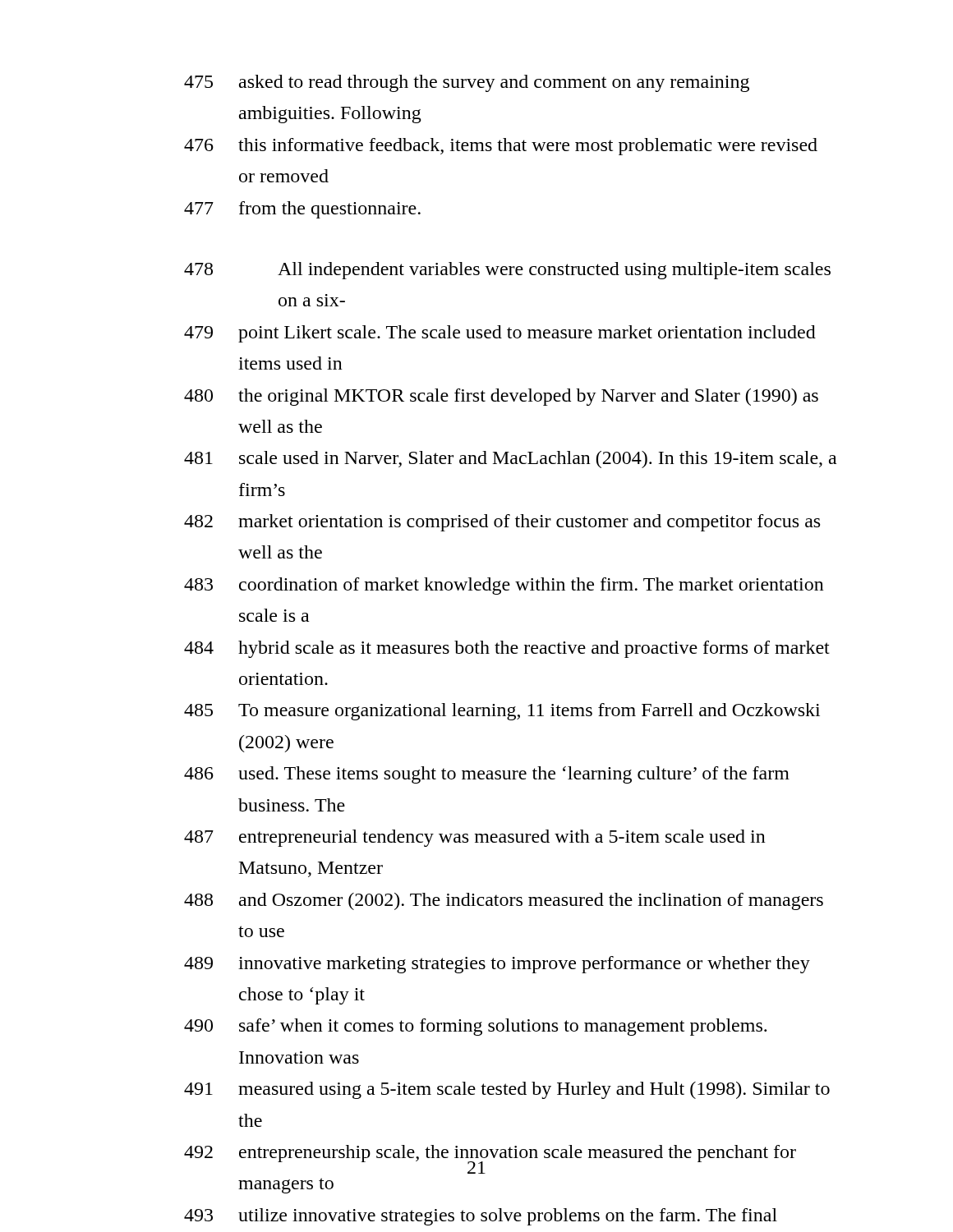Select the text block containing "475 asked to read through"
The height and width of the screenshot is (1232, 953).
[501, 97]
